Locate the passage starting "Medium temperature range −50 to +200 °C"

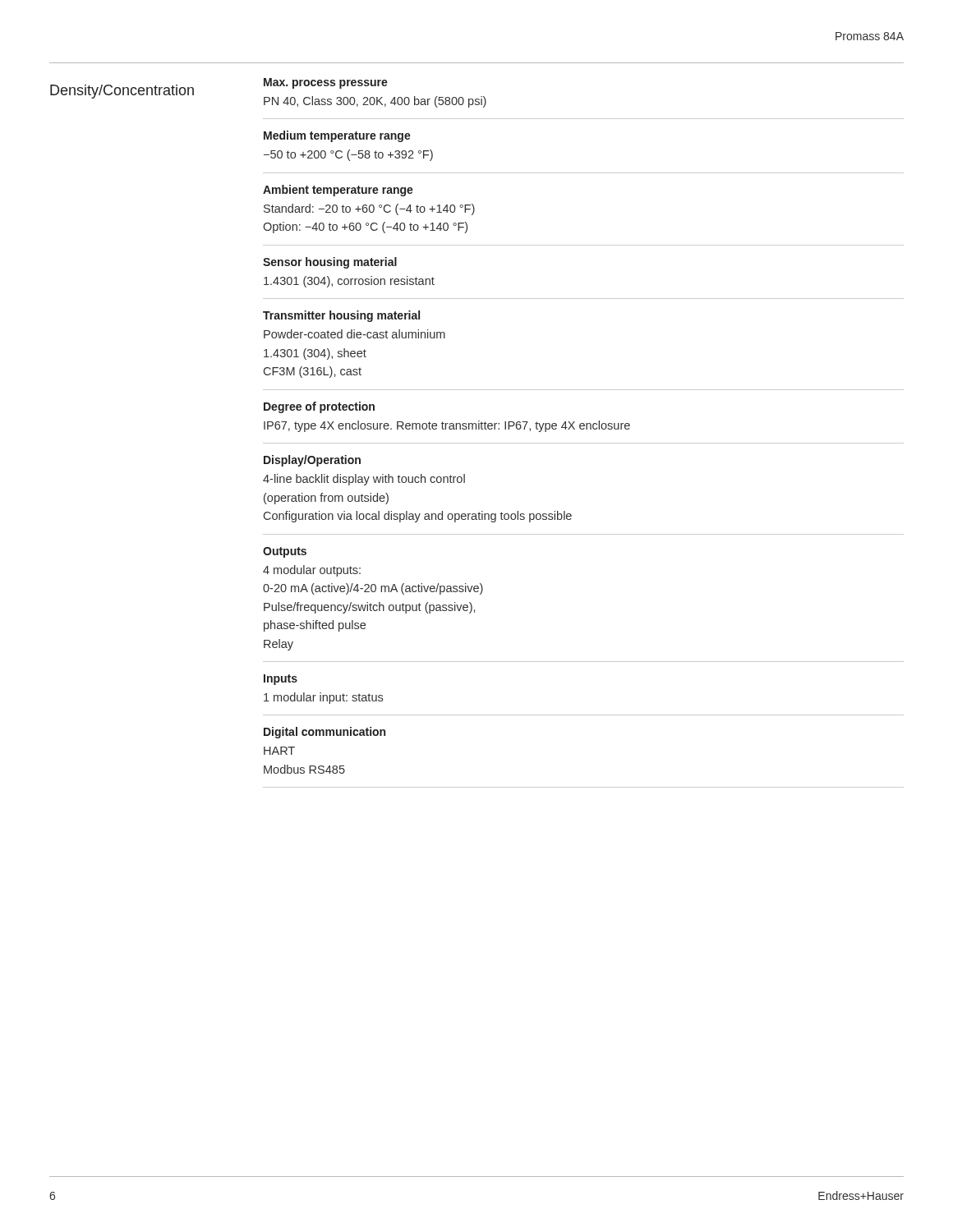tap(337, 136)
